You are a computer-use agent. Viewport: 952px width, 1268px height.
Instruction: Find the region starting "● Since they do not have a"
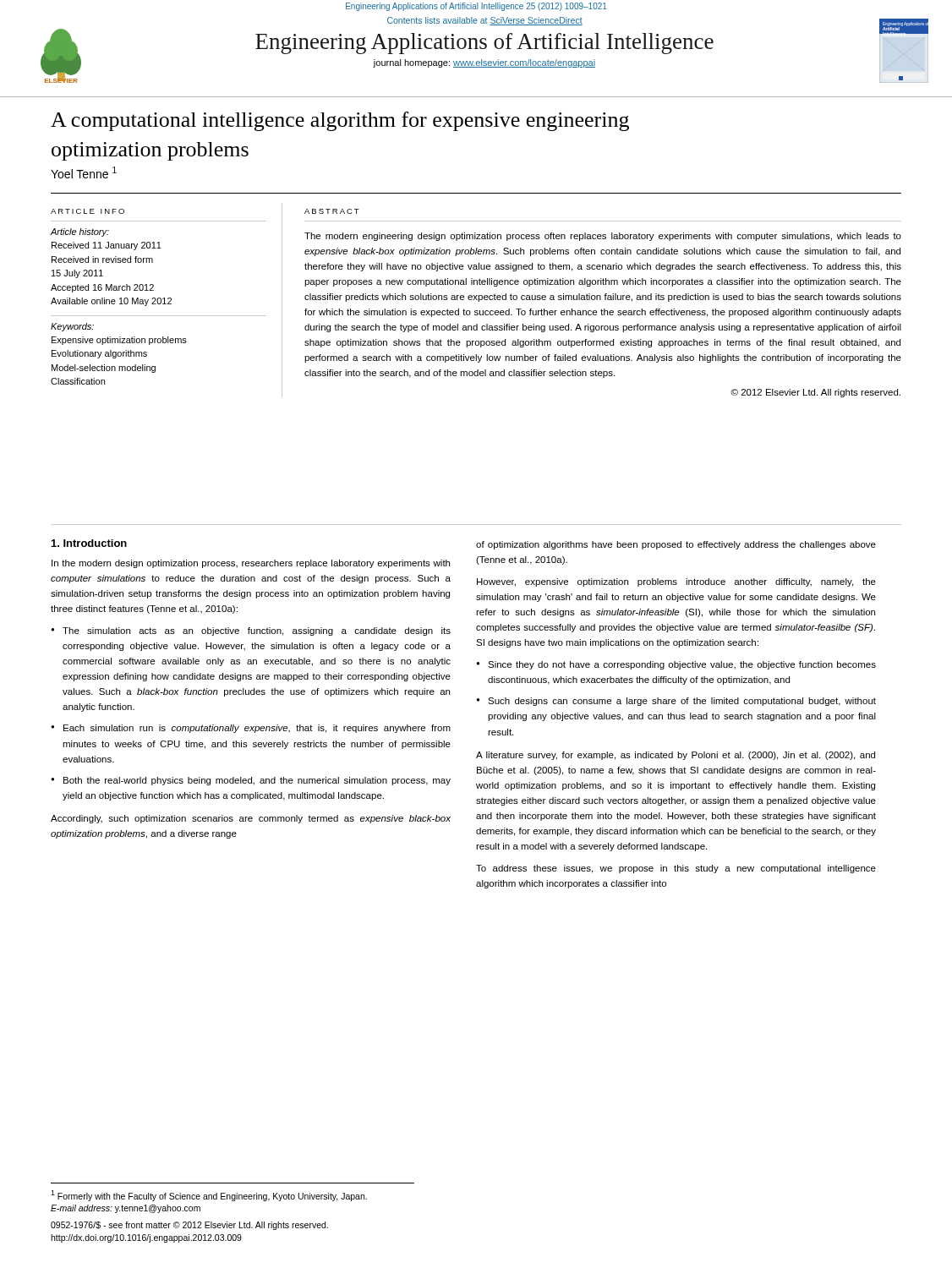[676, 672]
